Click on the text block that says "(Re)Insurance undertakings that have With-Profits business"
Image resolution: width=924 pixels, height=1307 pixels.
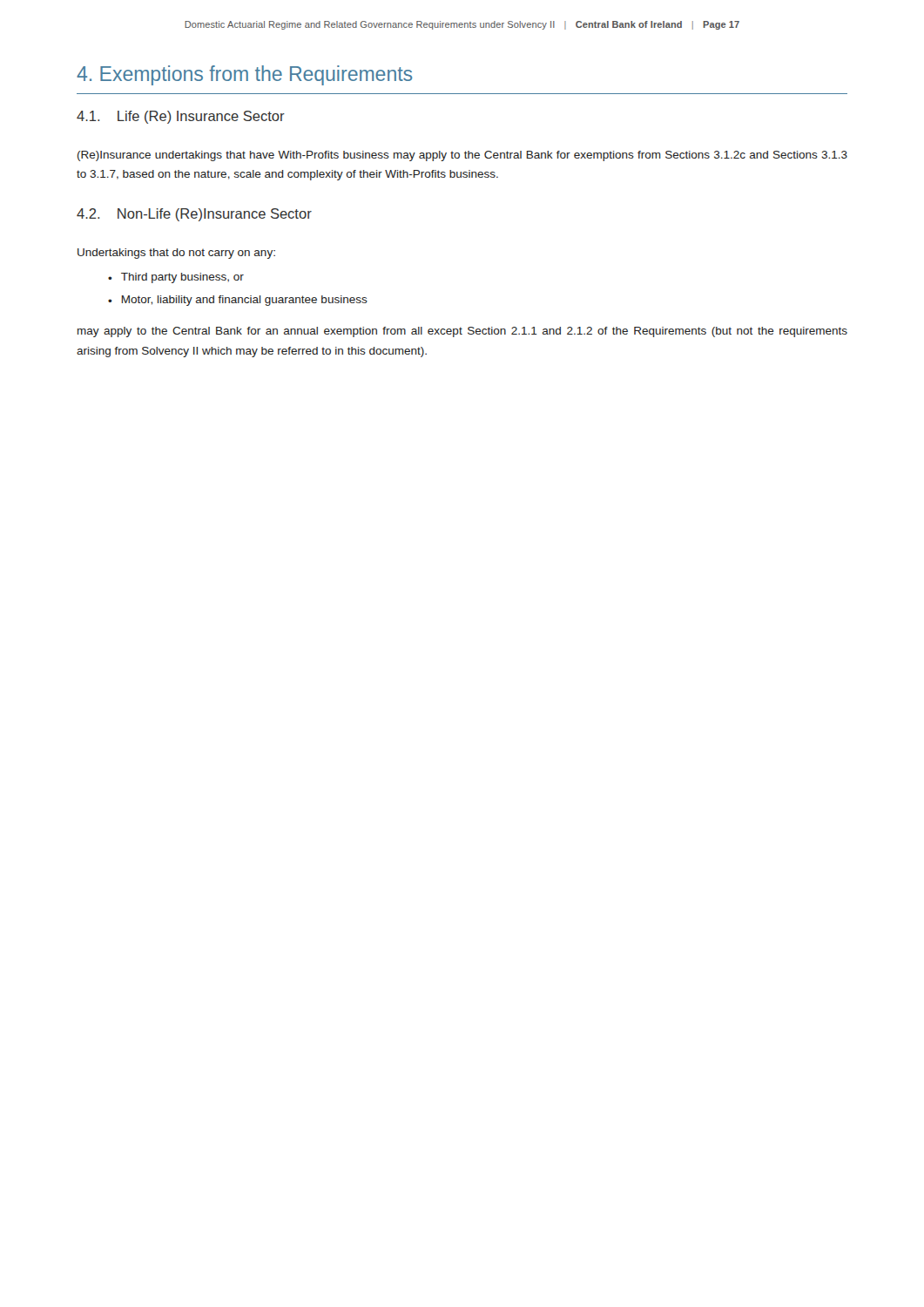click(x=462, y=164)
